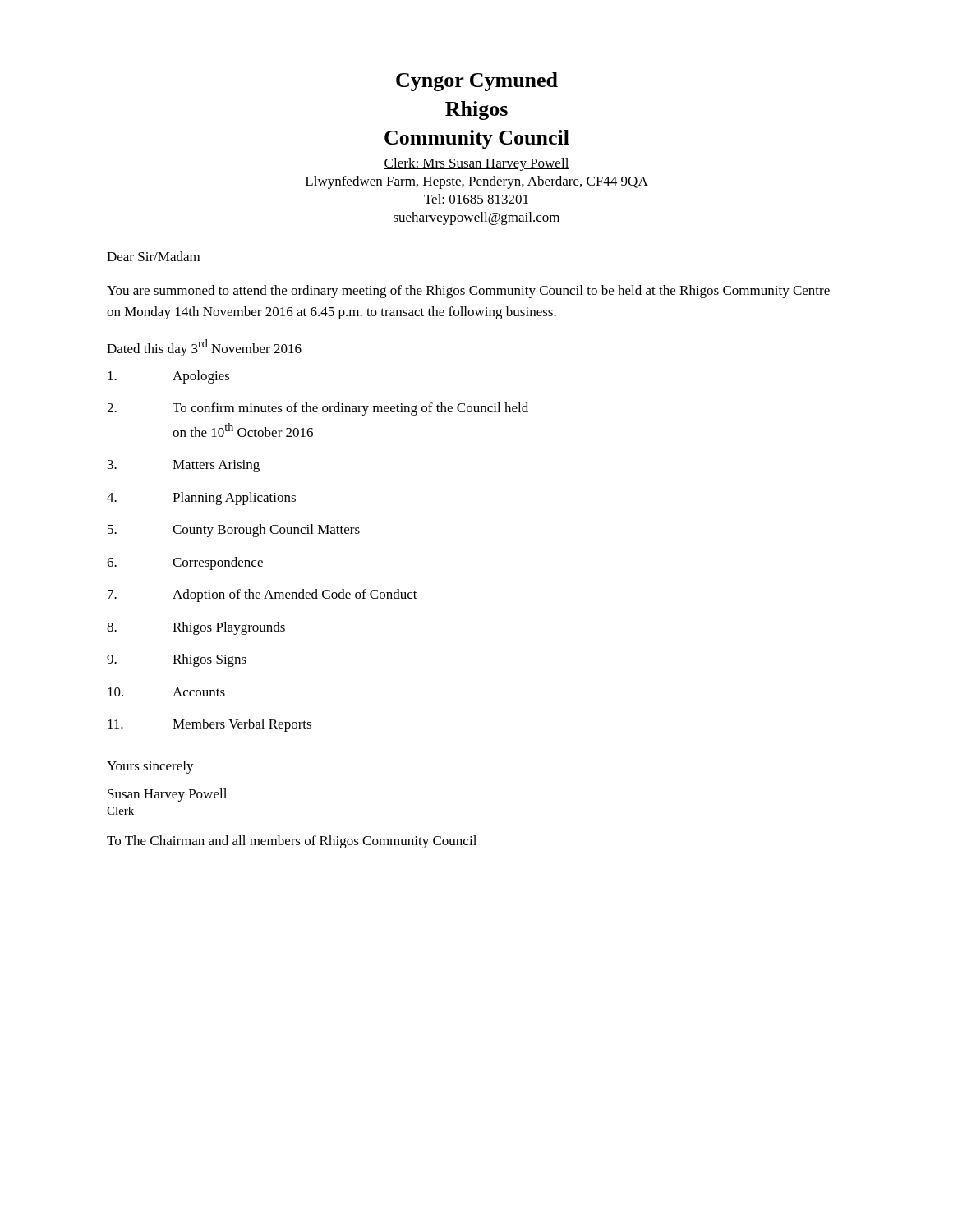Where does it say "9. Rhigos Signs"?
953x1232 pixels.
177,659
